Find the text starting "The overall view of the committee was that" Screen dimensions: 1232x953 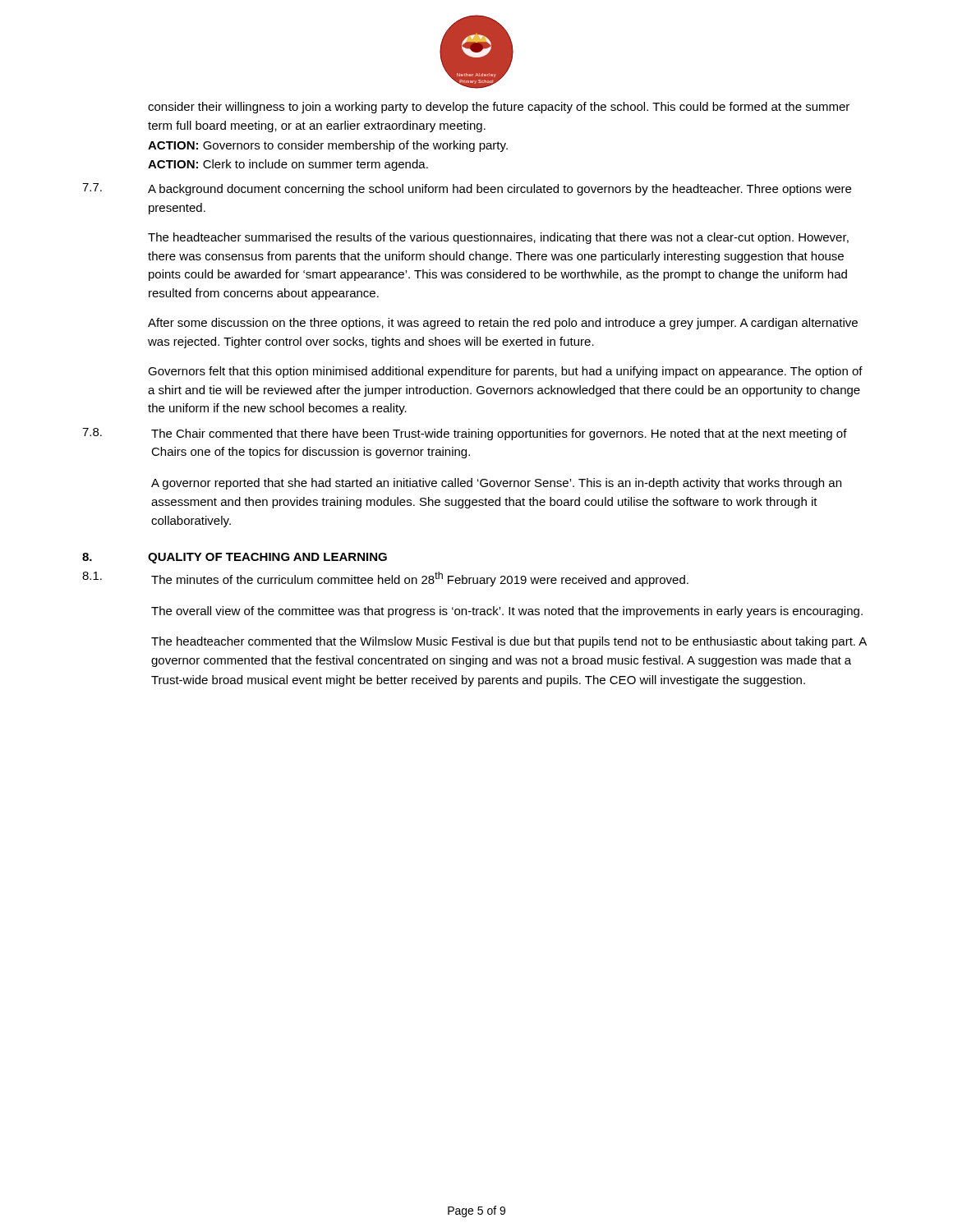coord(507,610)
